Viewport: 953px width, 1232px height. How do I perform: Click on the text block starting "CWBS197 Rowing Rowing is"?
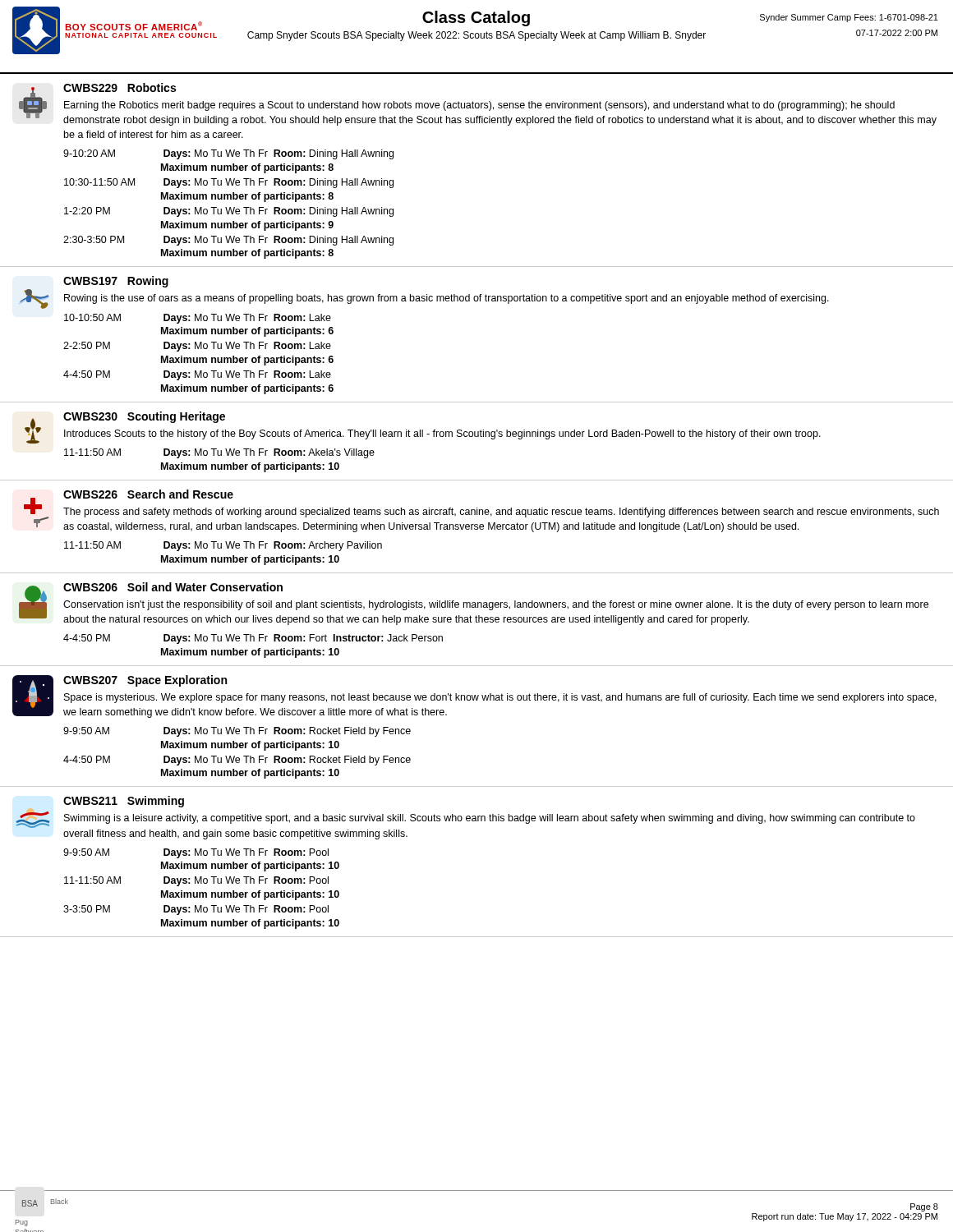[116, 282]
